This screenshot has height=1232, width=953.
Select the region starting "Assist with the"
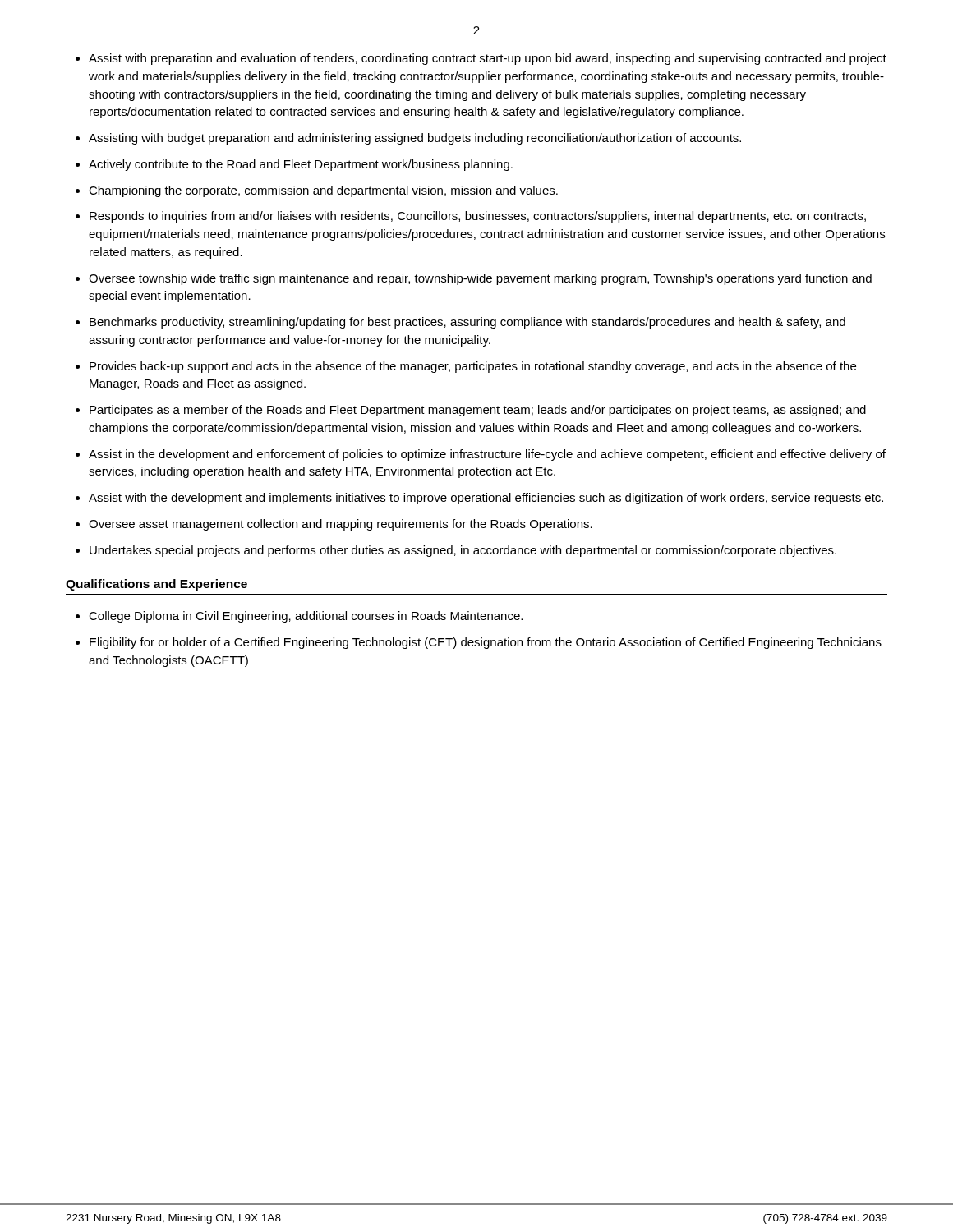[x=487, y=497]
